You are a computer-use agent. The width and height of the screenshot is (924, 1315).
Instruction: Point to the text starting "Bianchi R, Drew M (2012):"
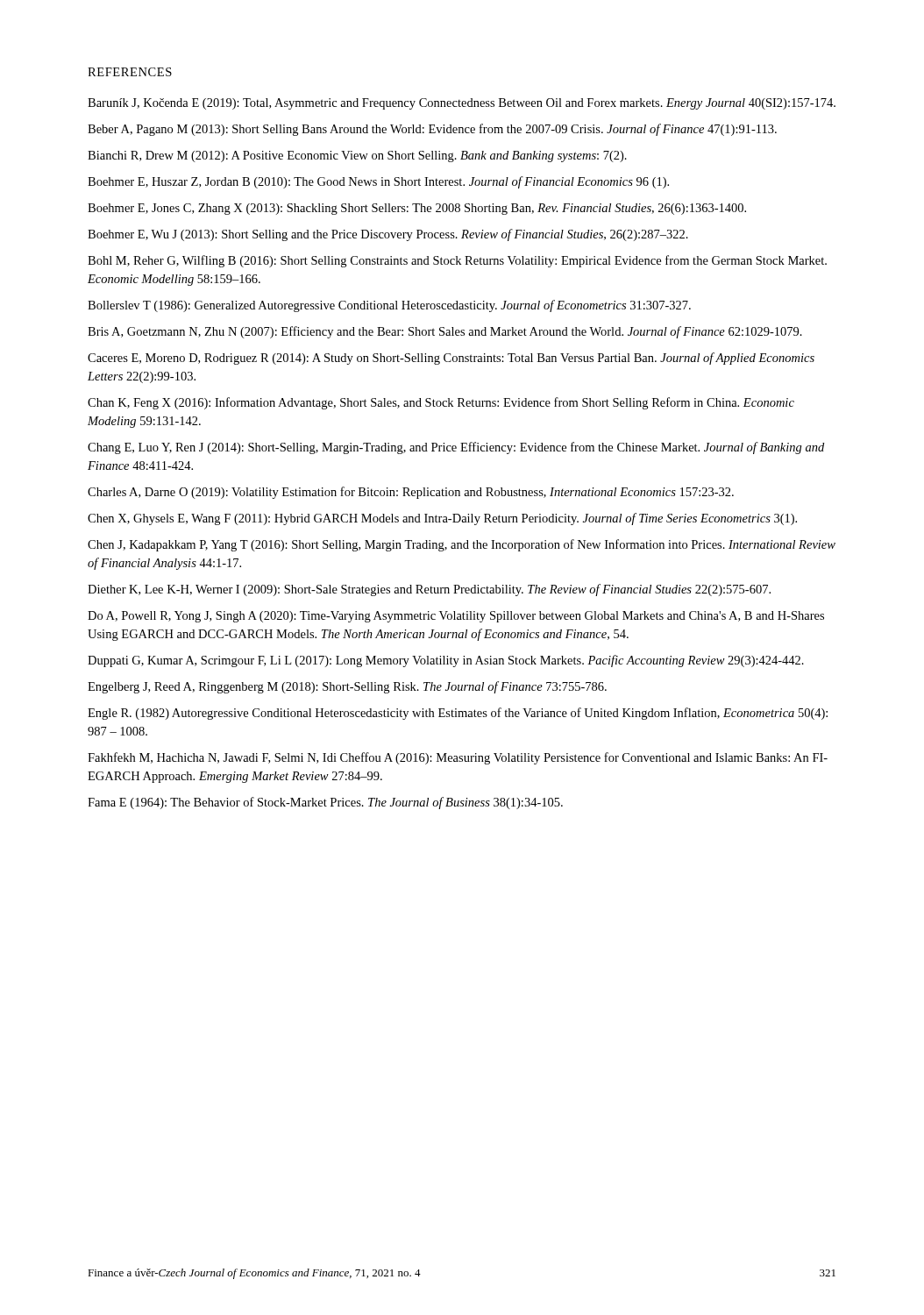pyautogui.click(x=357, y=155)
